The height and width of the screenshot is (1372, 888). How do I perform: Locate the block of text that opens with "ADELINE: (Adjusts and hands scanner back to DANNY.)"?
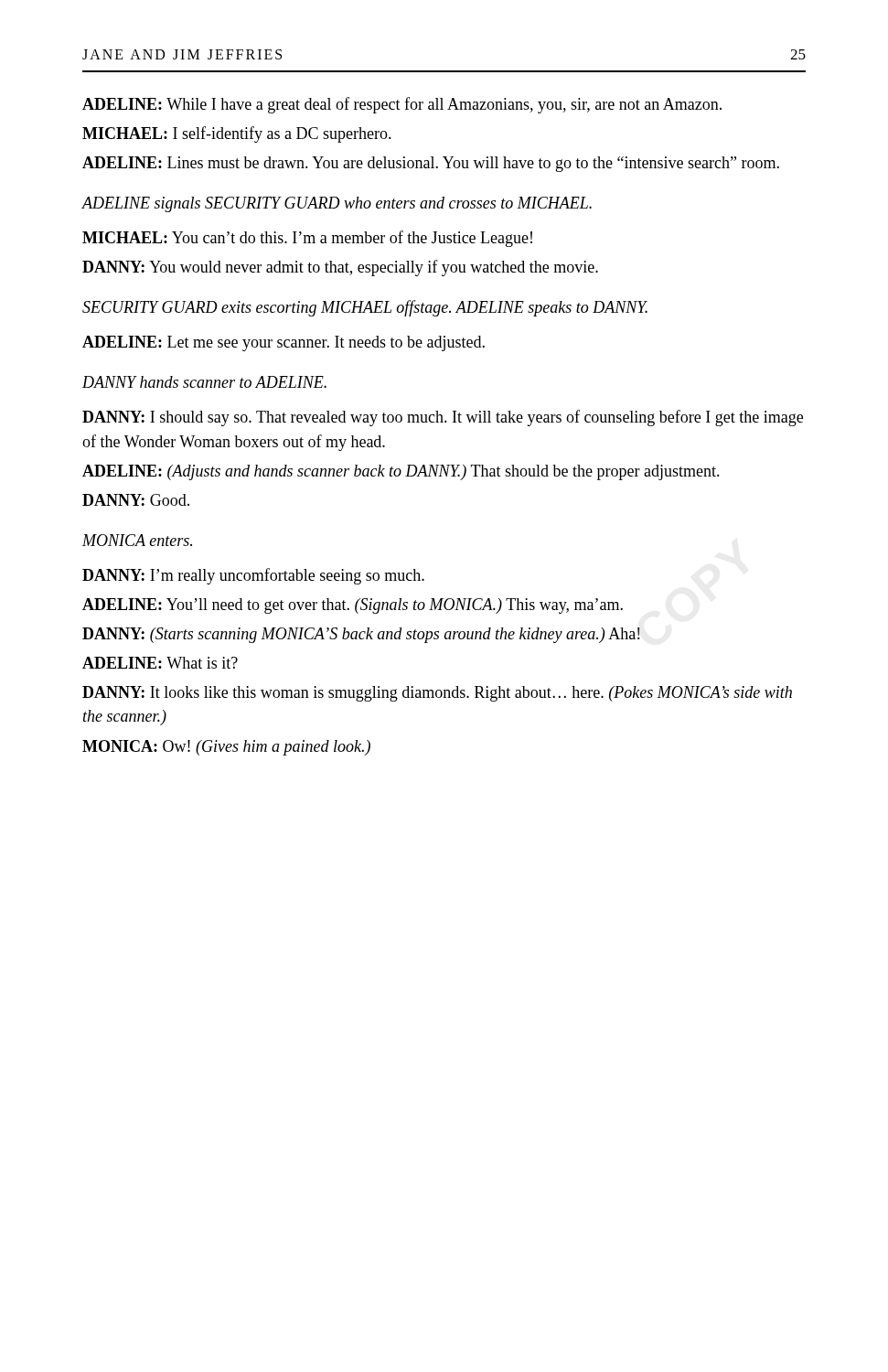(x=444, y=471)
